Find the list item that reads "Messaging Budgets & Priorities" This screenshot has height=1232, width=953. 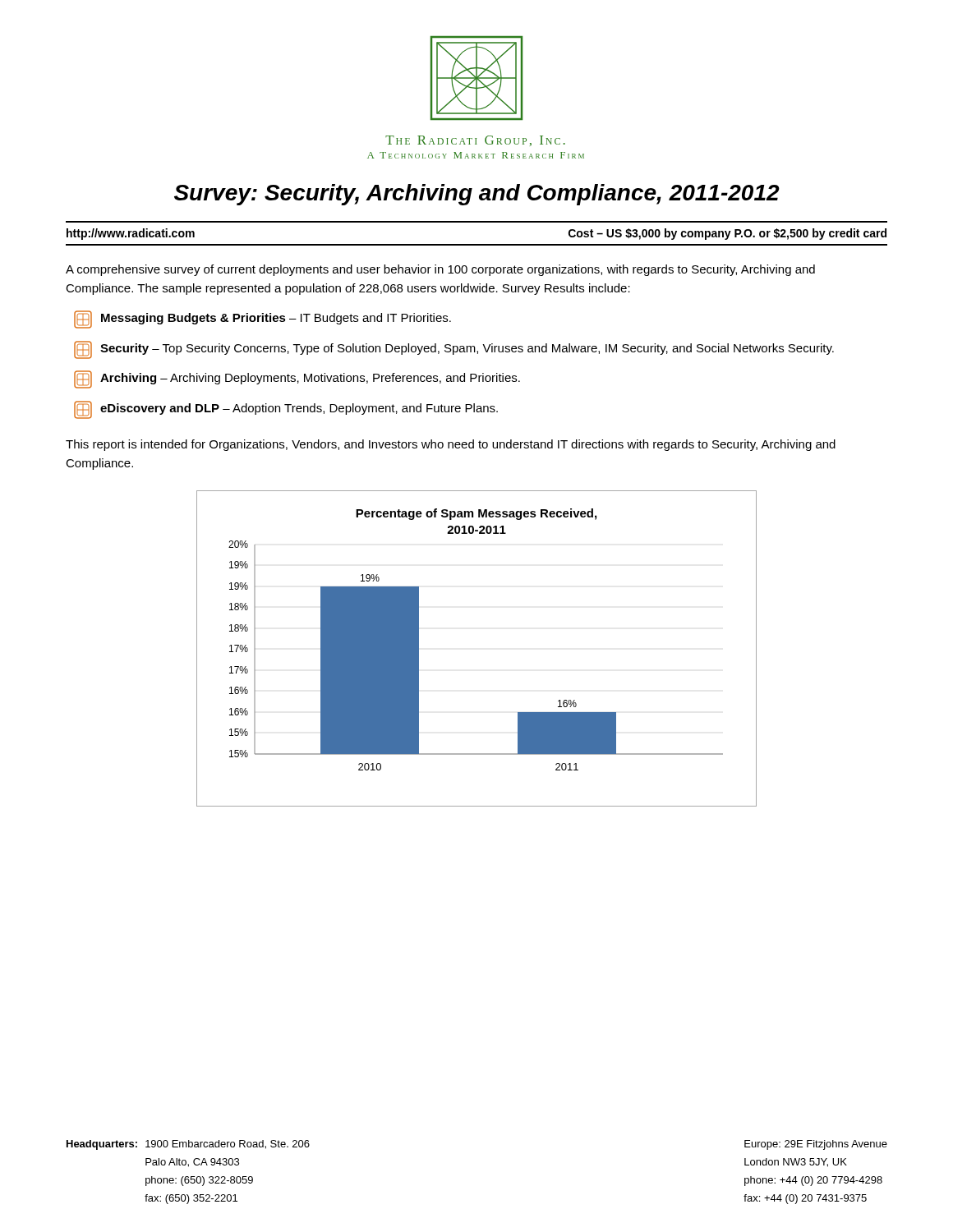[x=263, y=321]
